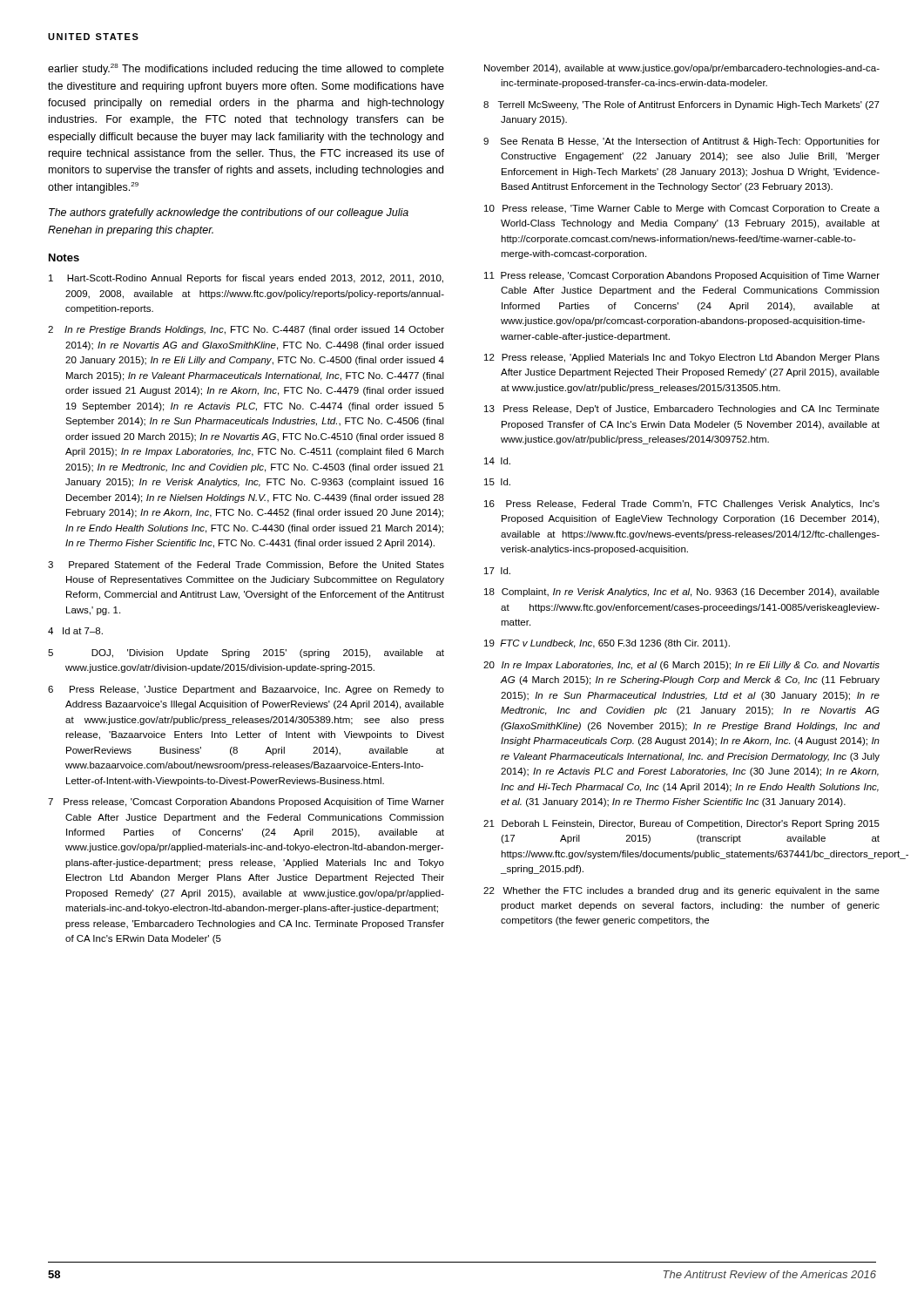The width and height of the screenshot is (924, 1307).
Task: Click on the list item that reads "1 Hart-Scott-Rodino Annual Reports for fiscal years"
Action: pos(246,293)
